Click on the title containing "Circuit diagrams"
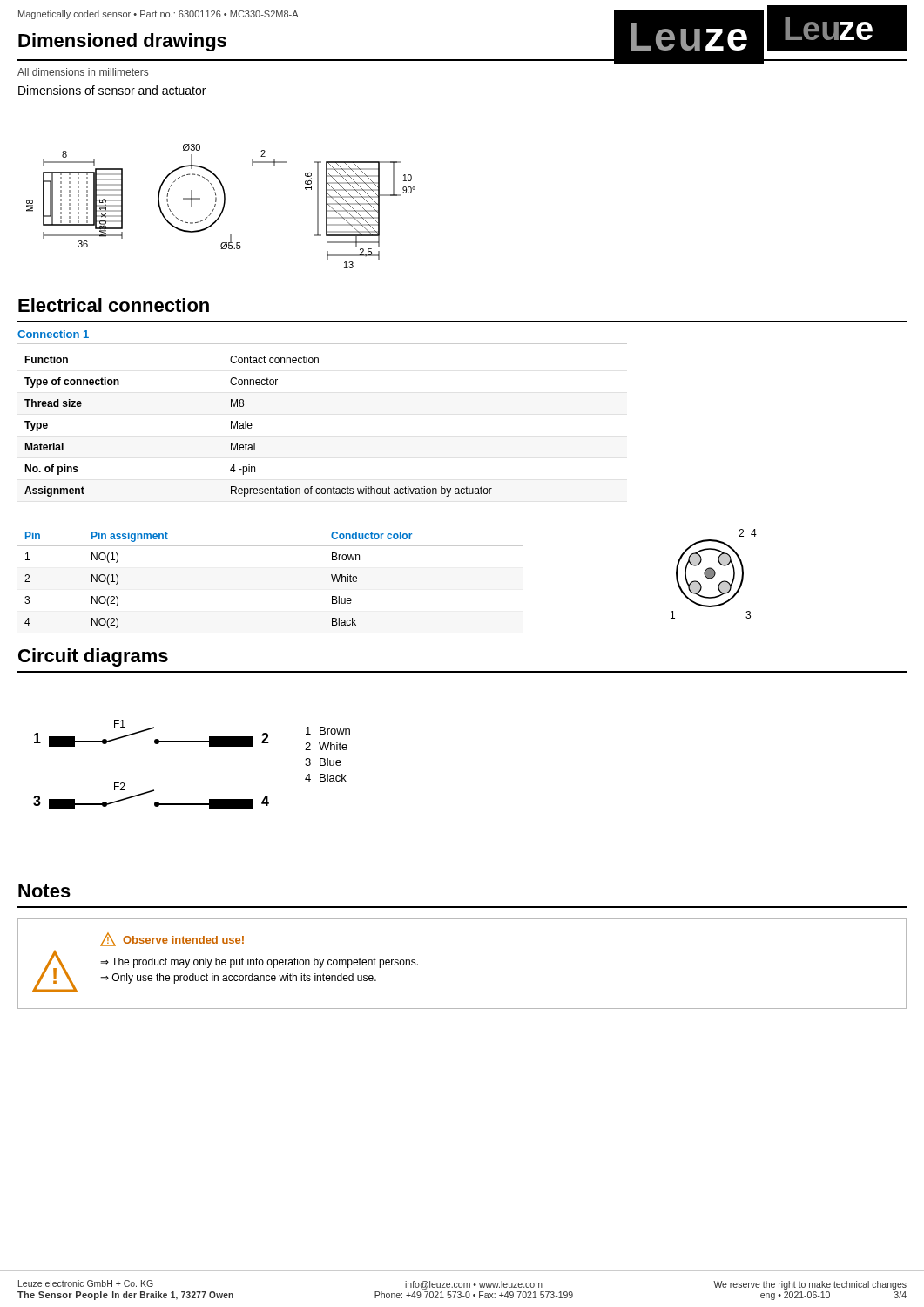Image resolution: width=924 pixels, height=1307 pixels. pyautogui.click(x=93, y=656)
